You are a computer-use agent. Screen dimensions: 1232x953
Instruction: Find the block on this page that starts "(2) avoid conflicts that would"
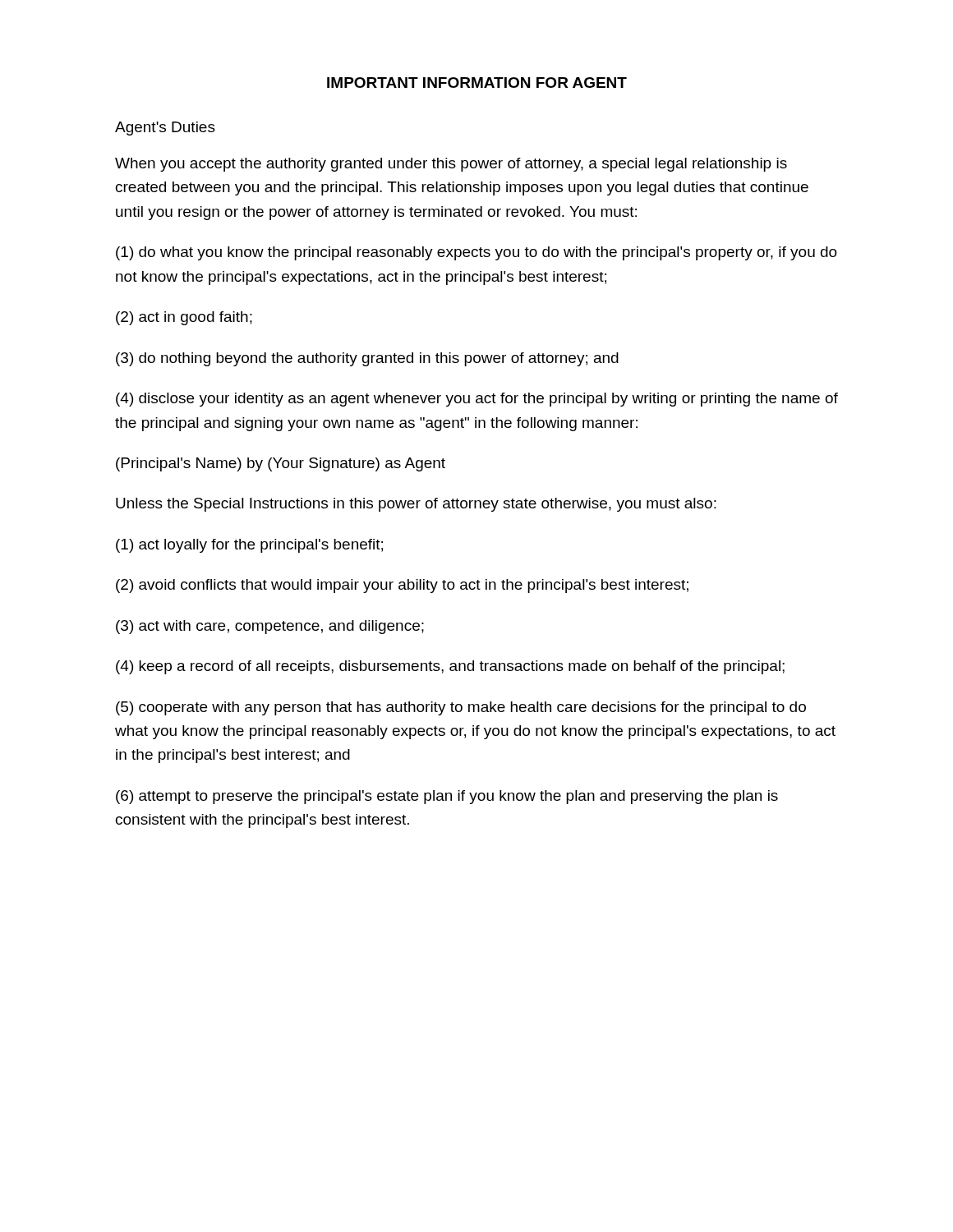pos(402,585)
